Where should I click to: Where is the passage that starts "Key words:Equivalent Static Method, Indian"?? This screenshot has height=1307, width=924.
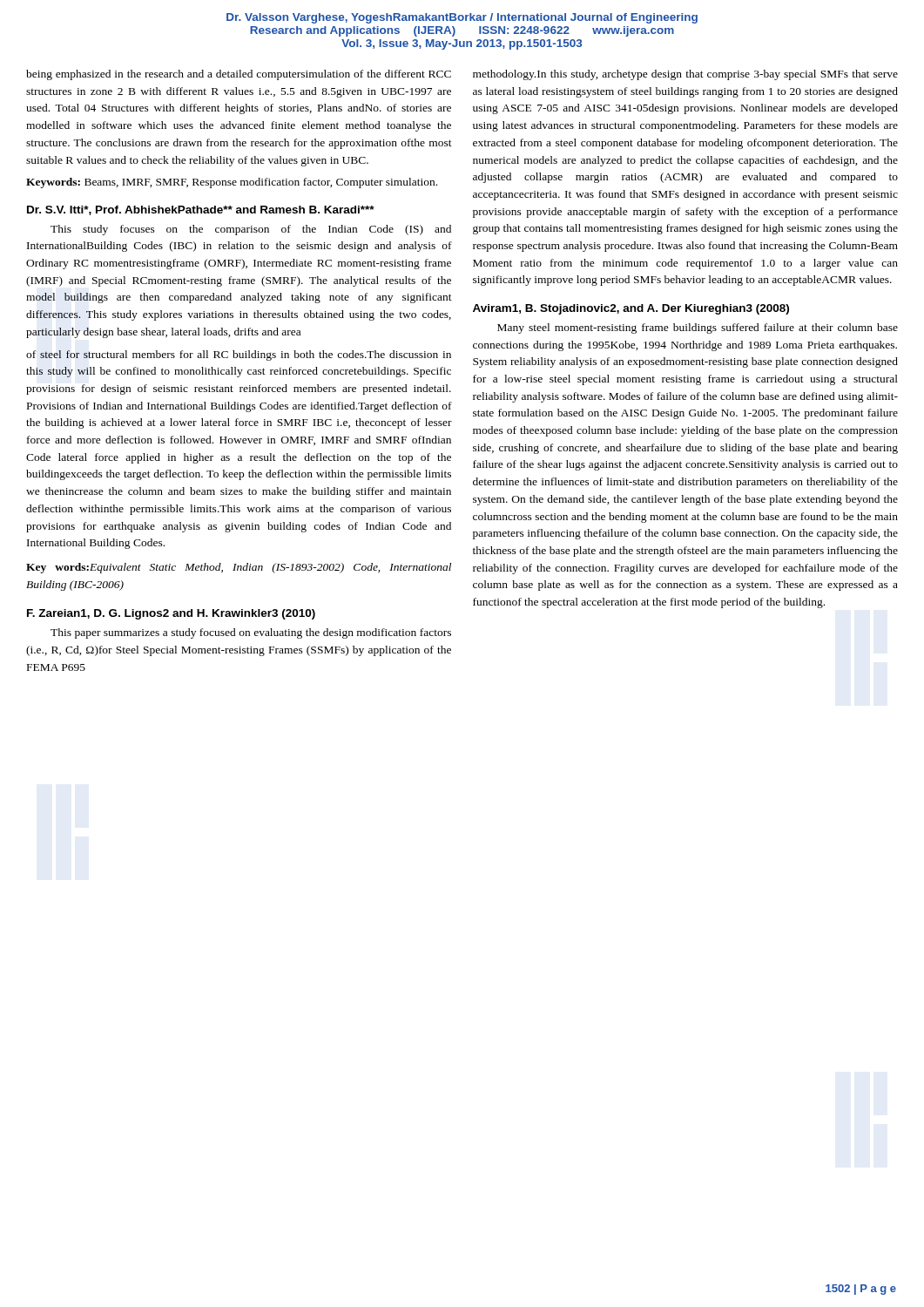pos(239,576)
